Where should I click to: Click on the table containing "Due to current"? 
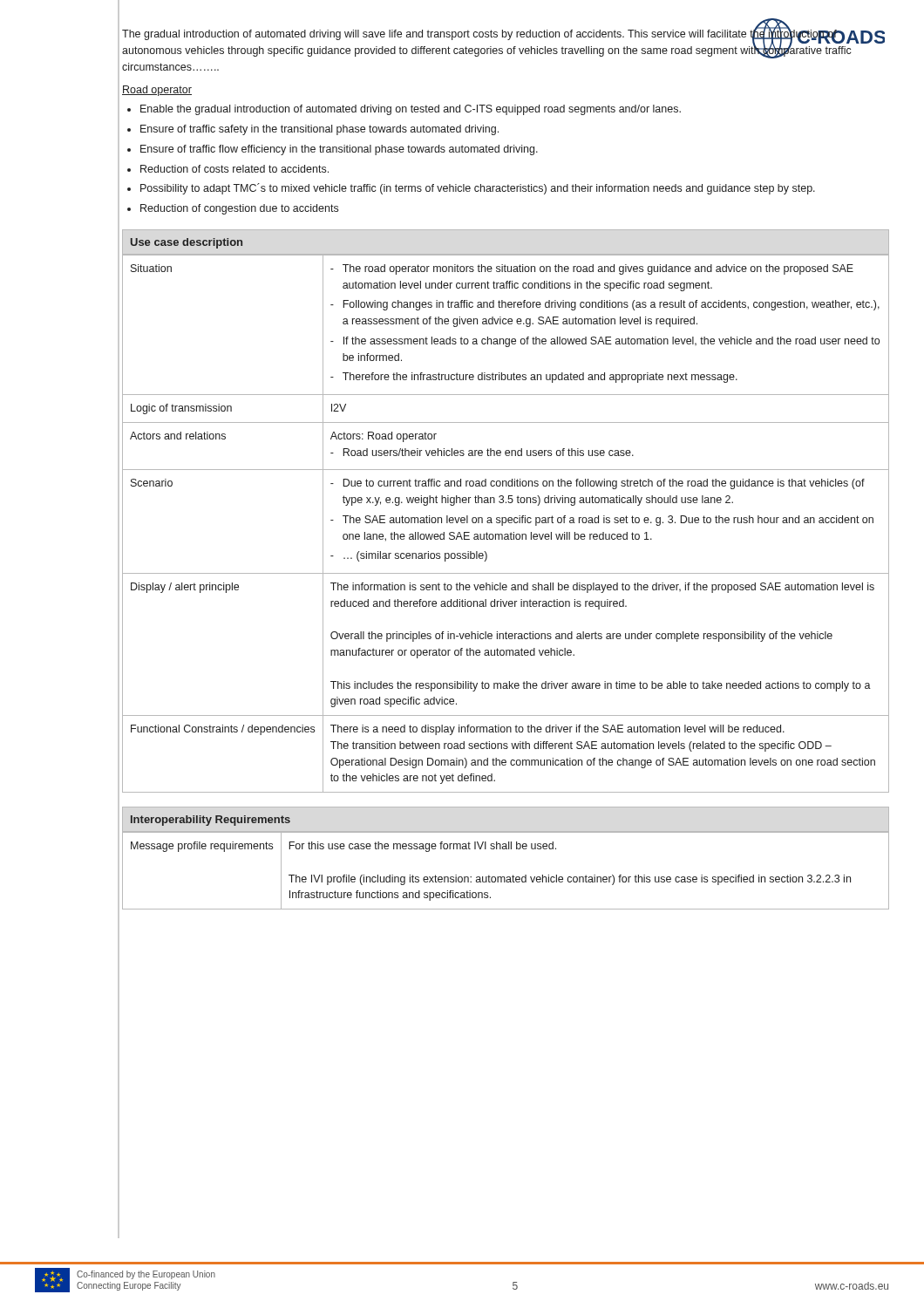pos(506,524)
